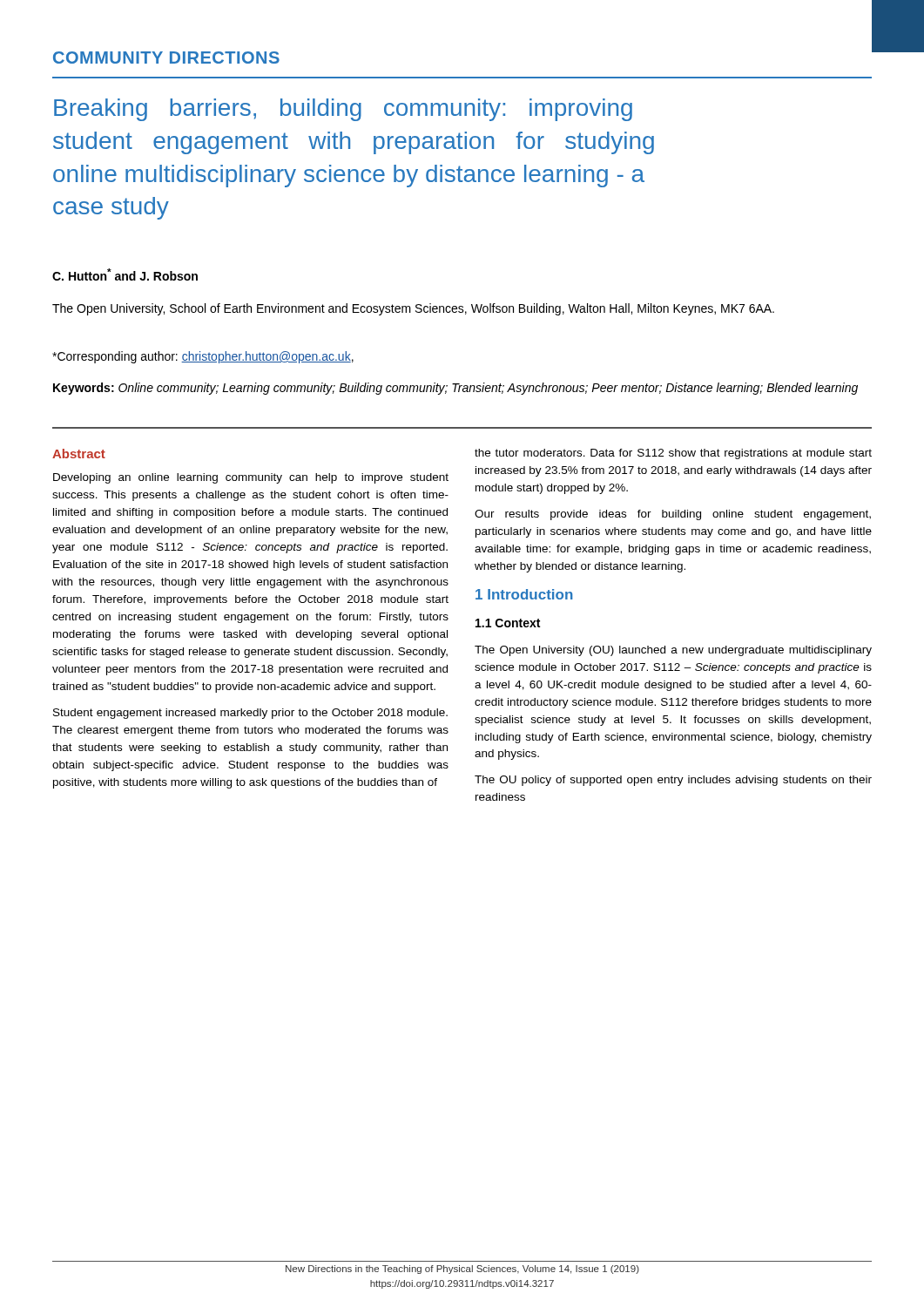This screenshot has width=924, height=1307.
Task: Find the block on this page that starts "Our results provide ideas for building"
Action: click(x=673, y=540)
